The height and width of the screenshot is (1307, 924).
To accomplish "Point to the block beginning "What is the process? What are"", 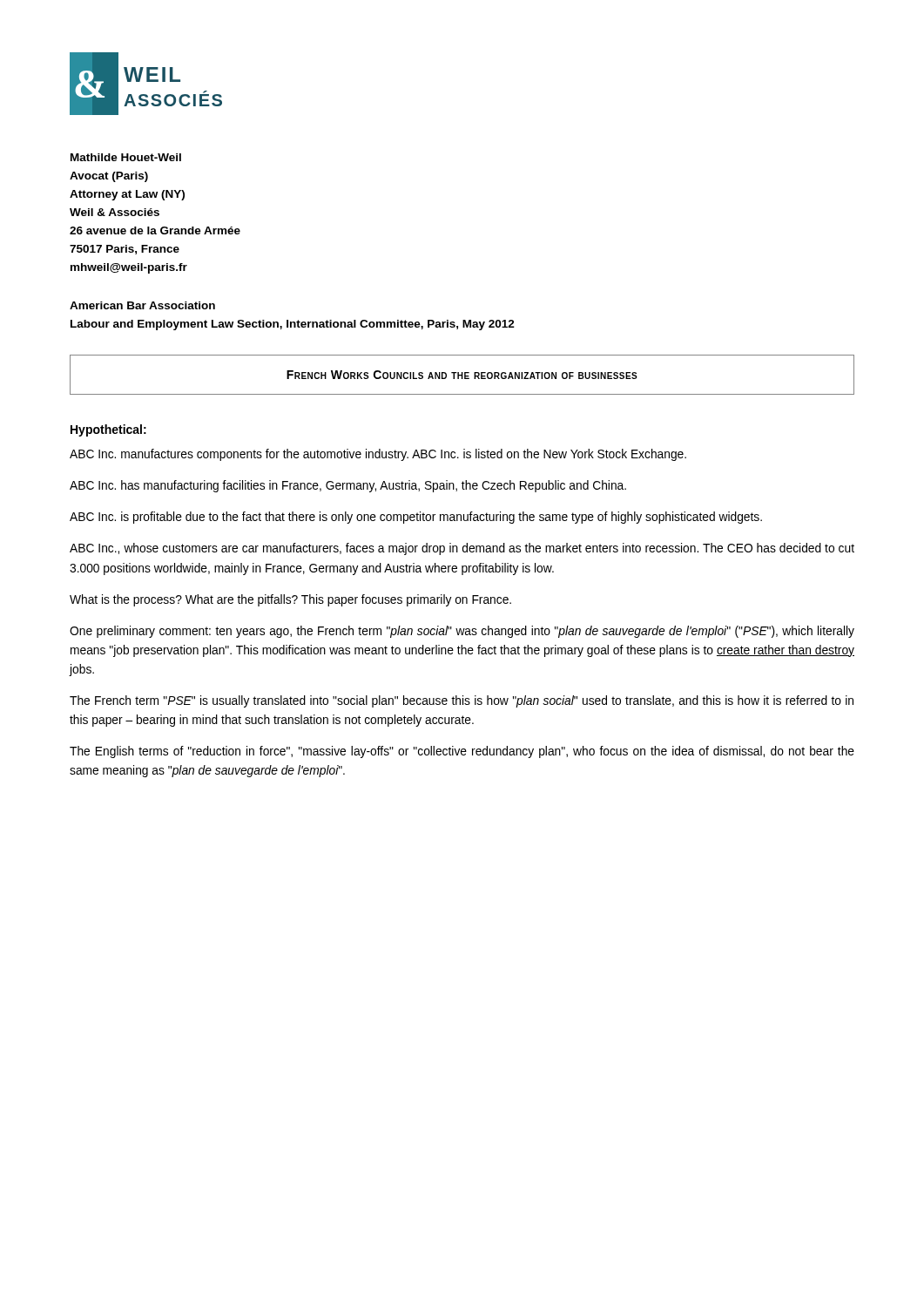I will tap(291, 600).
